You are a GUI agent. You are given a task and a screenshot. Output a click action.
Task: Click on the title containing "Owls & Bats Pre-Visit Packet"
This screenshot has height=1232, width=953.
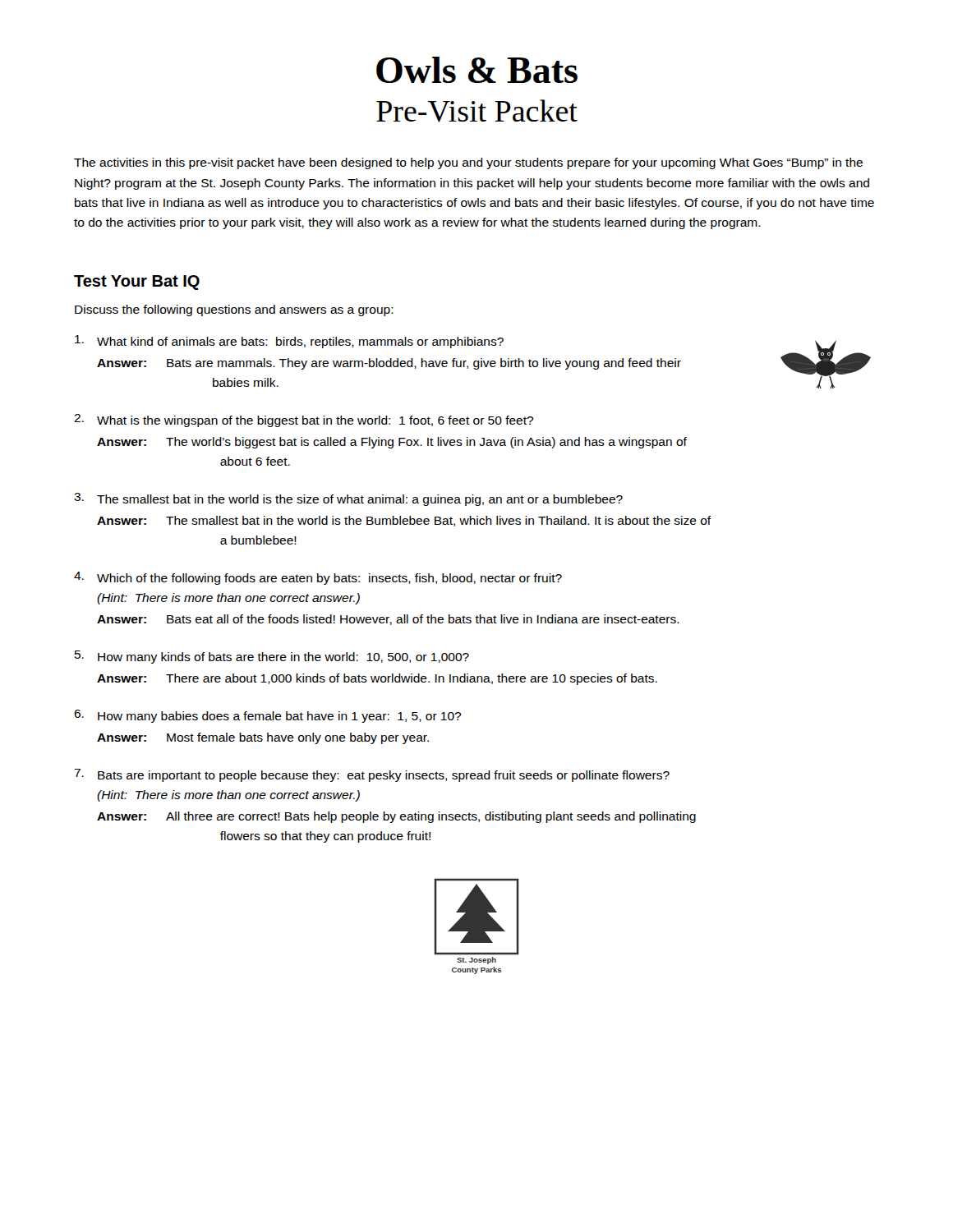click(476, 90)
